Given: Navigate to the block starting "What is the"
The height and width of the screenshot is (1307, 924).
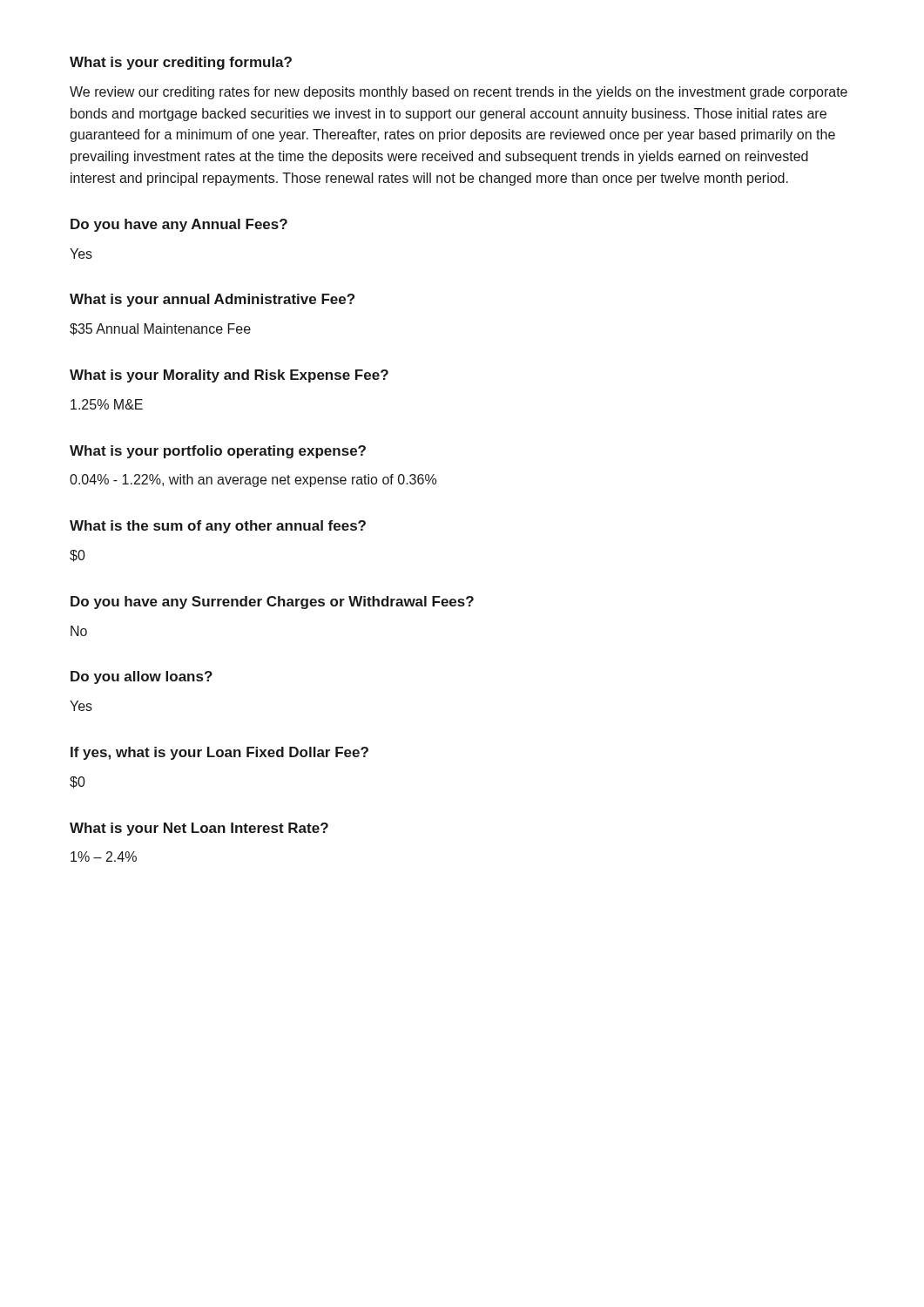Looking at the screenshot, I should [x=218, y=526].
